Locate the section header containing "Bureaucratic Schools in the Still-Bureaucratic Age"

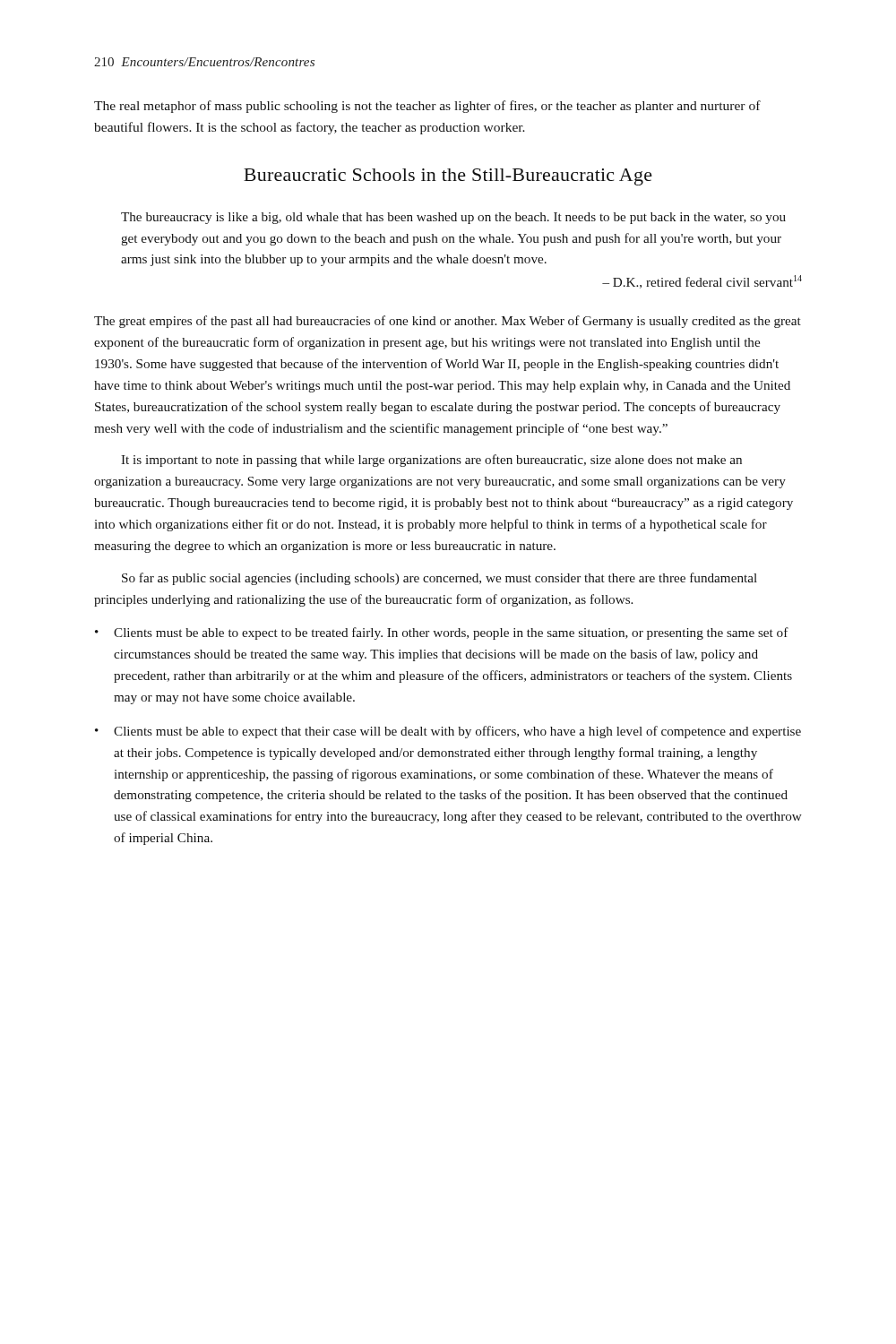click(x=448, y=174)
